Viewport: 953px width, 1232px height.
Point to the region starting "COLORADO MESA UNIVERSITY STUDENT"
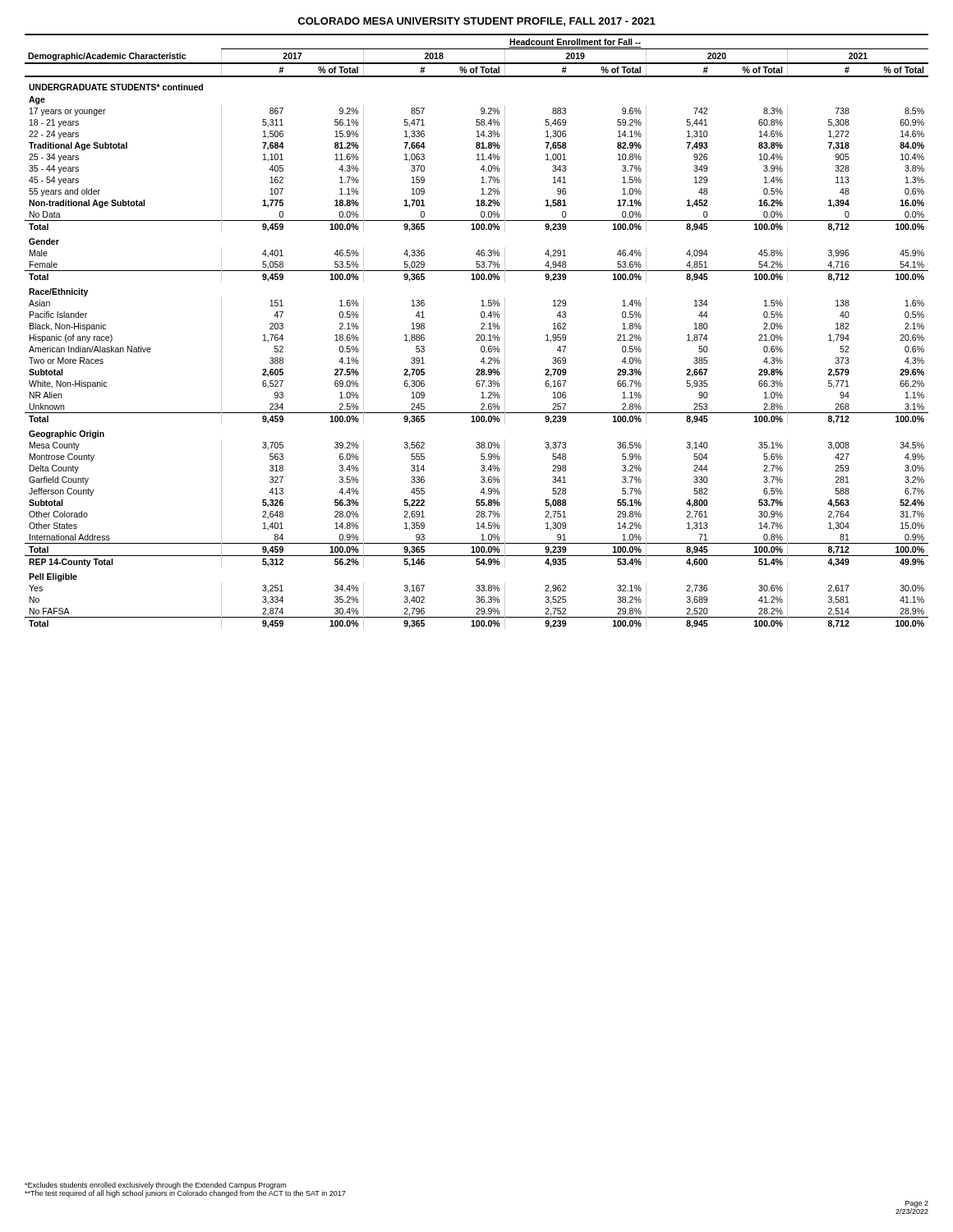point(476,21)
